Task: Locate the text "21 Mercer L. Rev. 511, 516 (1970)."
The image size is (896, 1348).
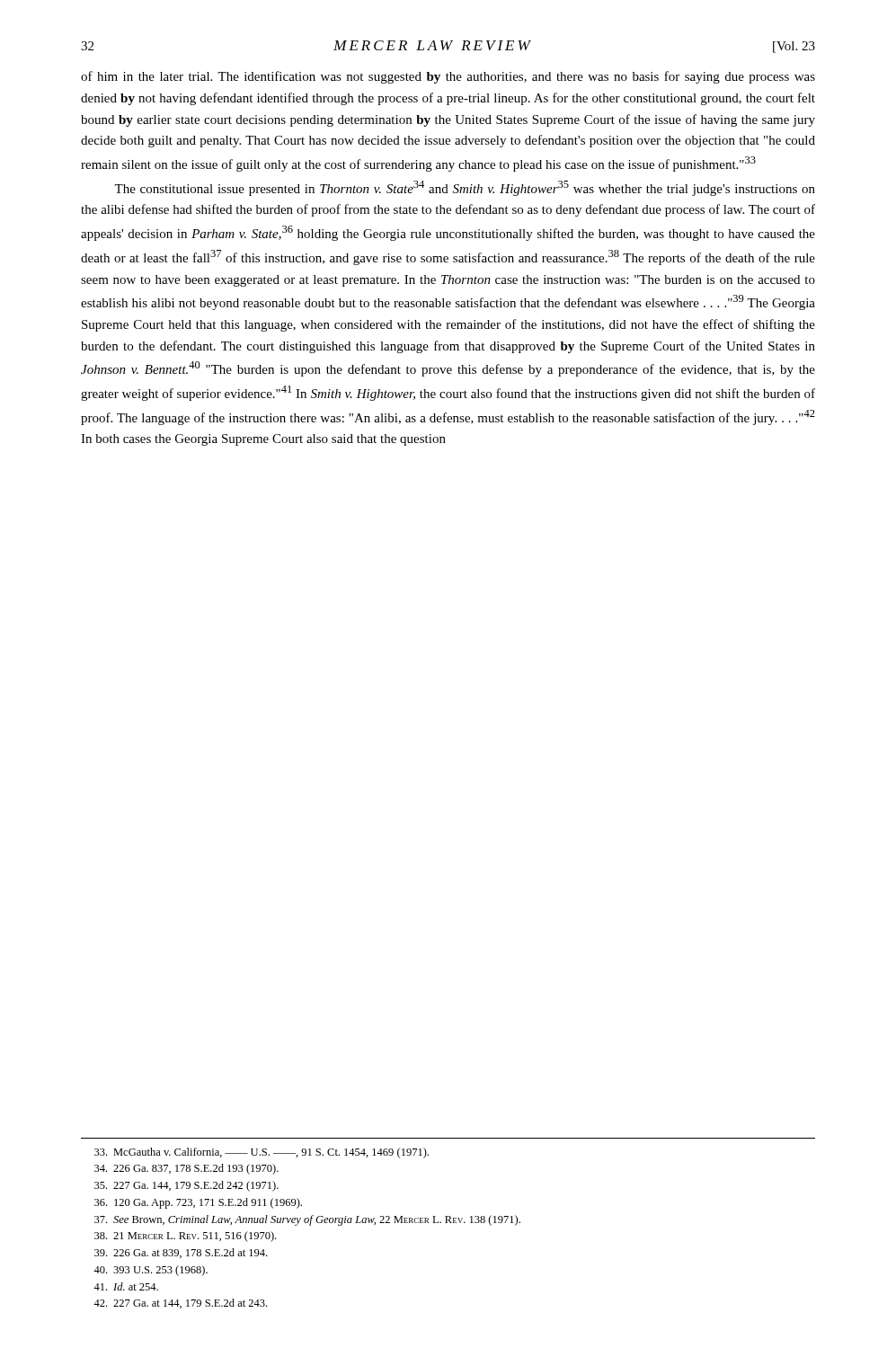Action: (185, 1237)
